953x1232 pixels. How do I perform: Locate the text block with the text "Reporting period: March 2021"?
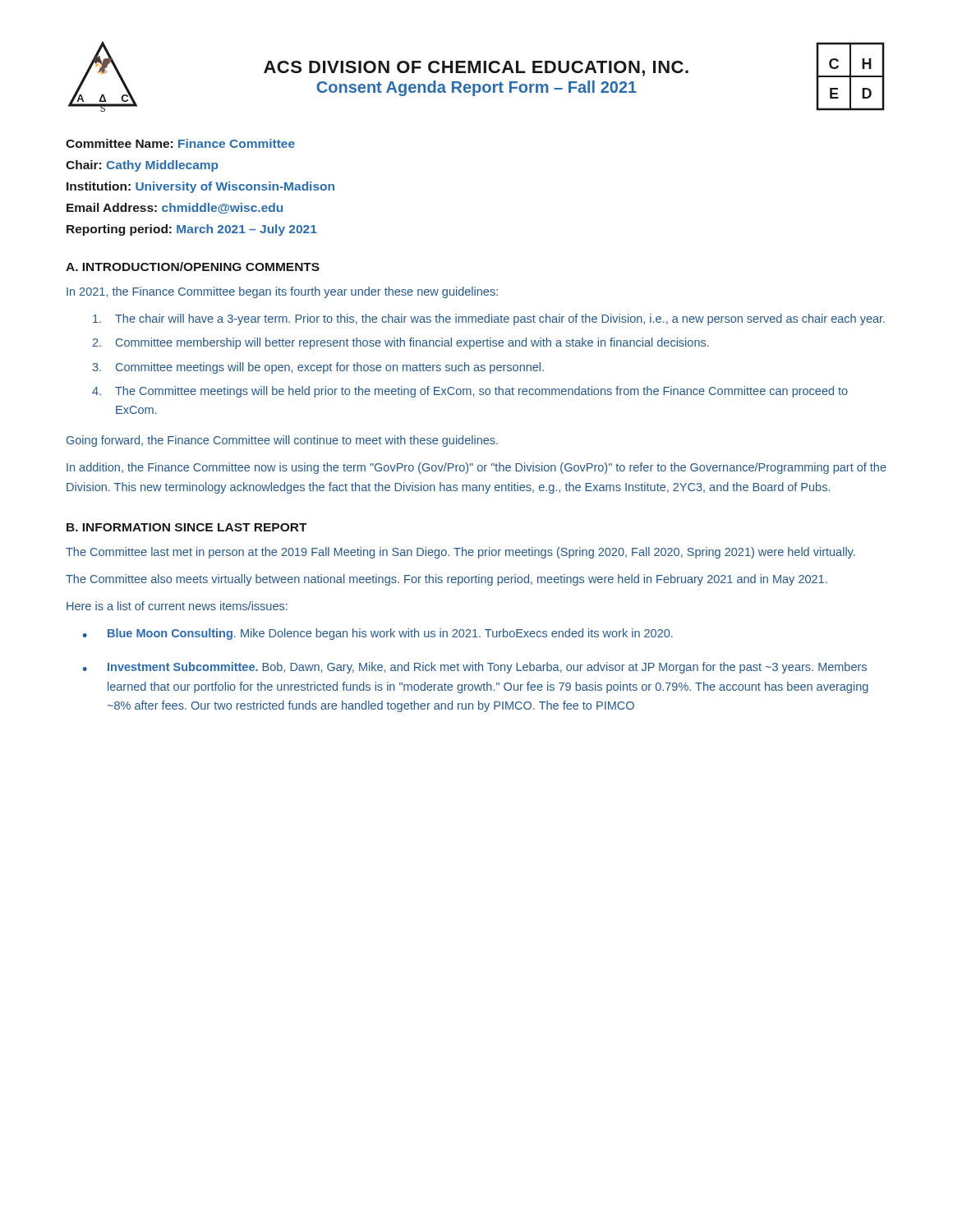191,229
